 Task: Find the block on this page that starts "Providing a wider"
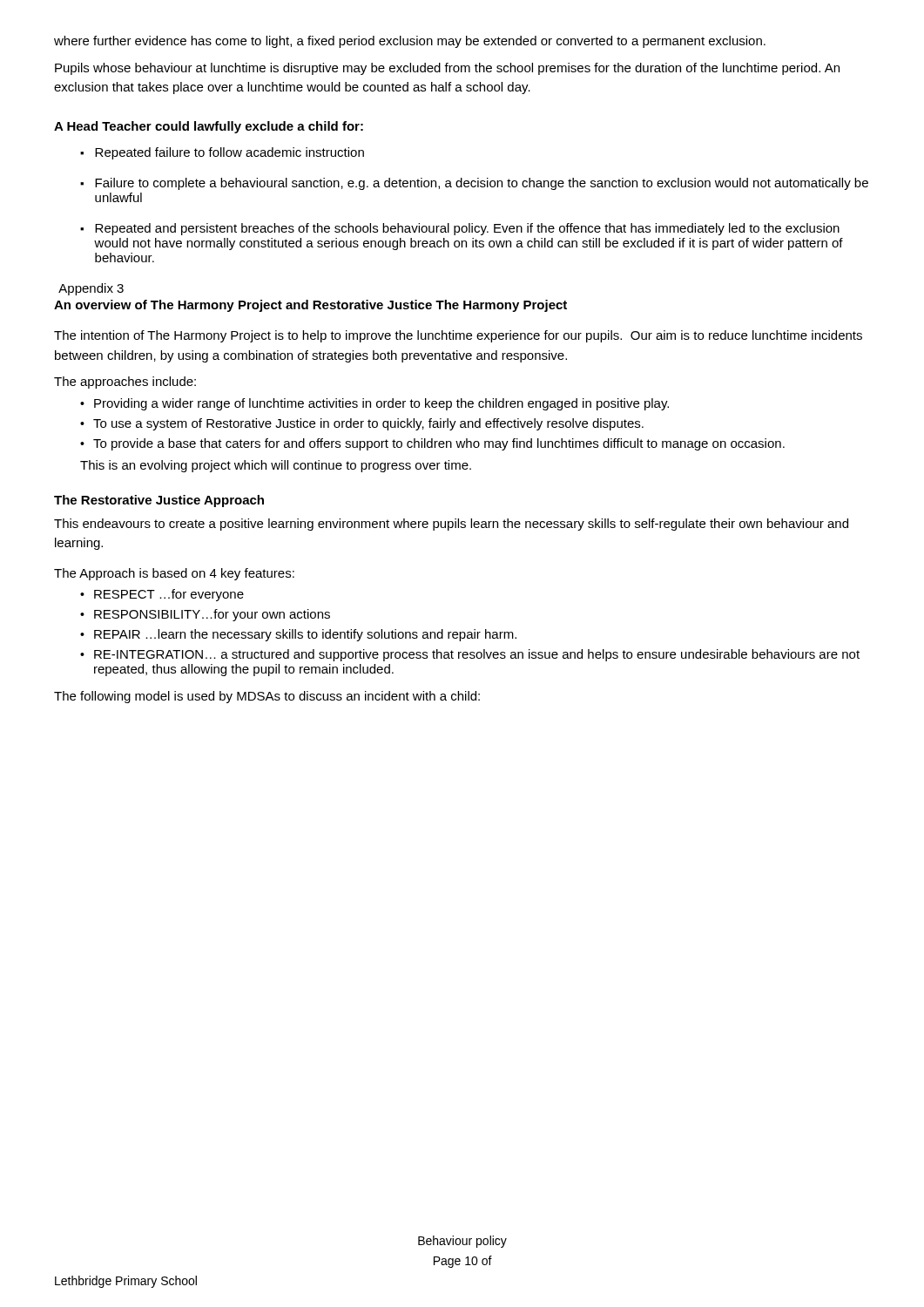pyautogui.click(x=382, y=403)
